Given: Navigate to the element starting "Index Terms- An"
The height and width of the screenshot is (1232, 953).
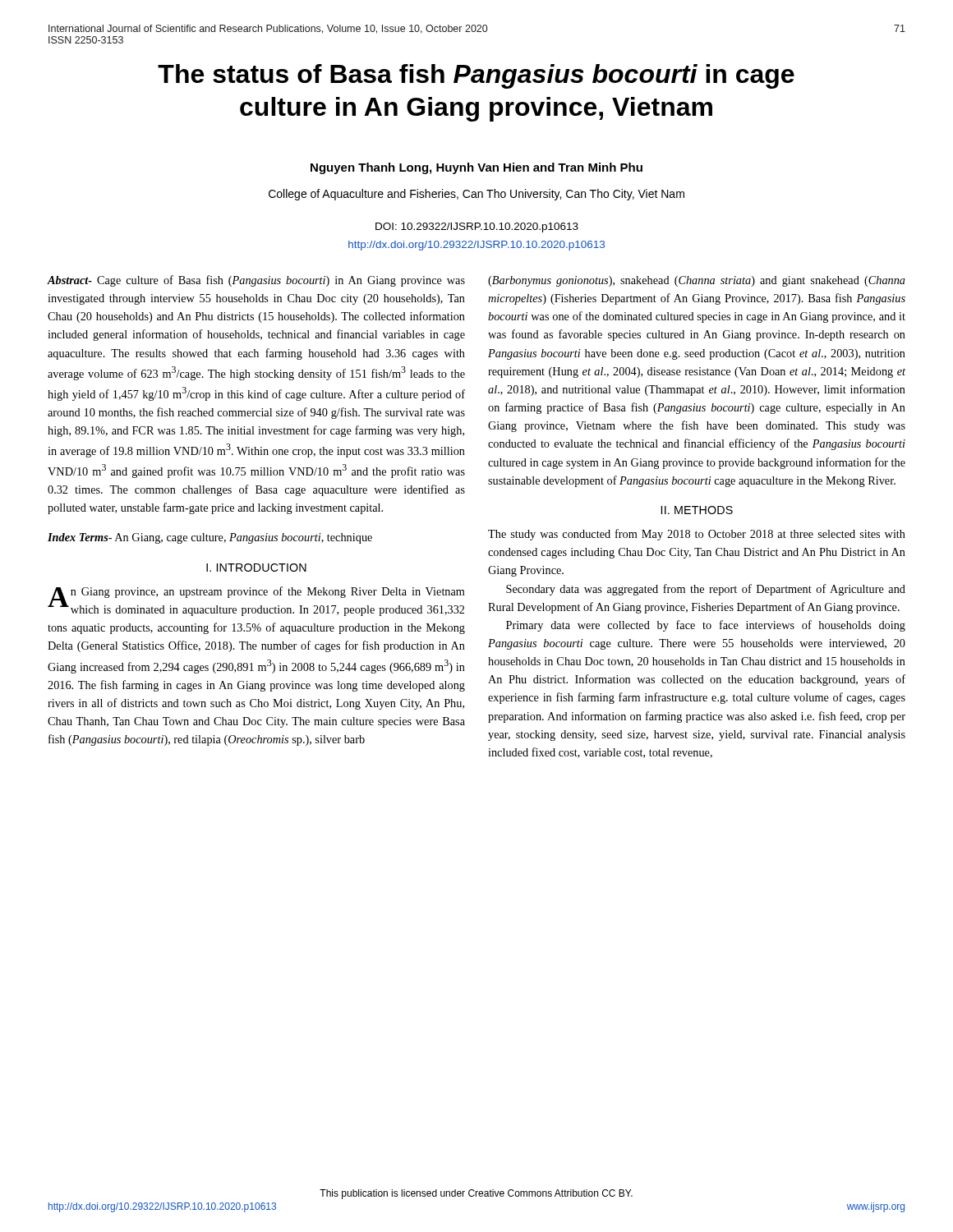Looking at the screenshot, I should pos(256,538).
